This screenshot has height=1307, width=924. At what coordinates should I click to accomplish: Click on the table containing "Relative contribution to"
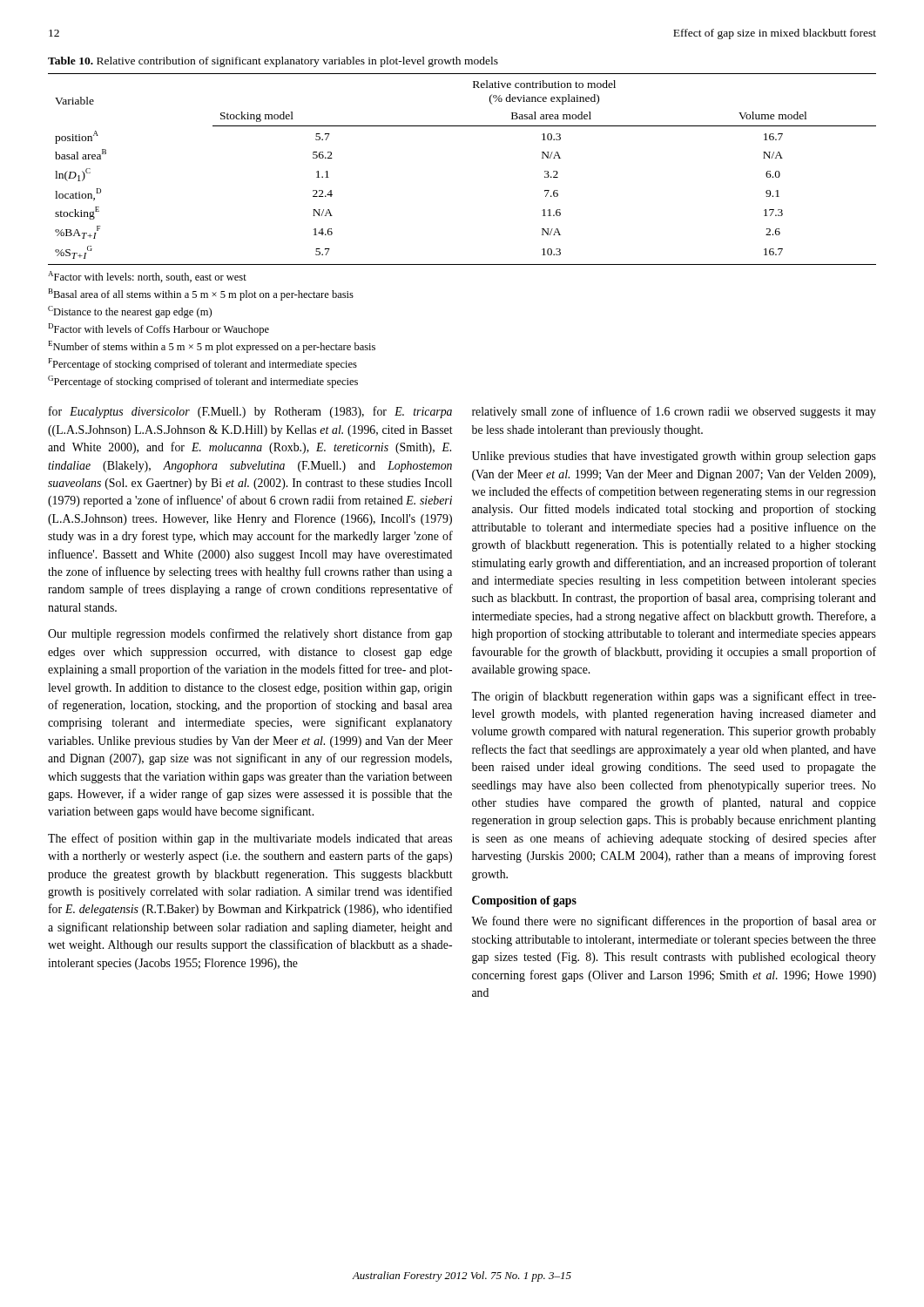tap(462, 169)
